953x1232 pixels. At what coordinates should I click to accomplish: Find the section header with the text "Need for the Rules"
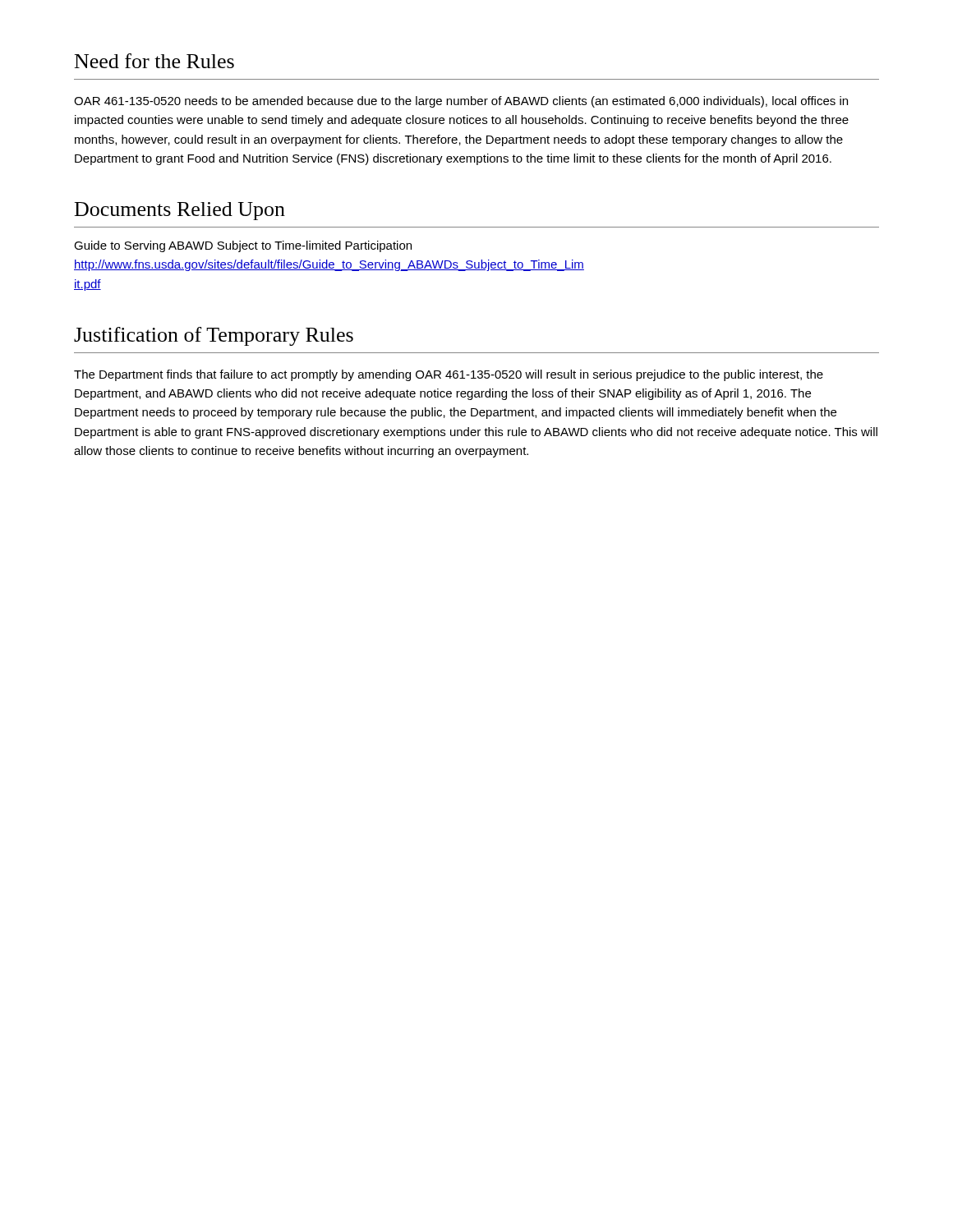point(154,61)
